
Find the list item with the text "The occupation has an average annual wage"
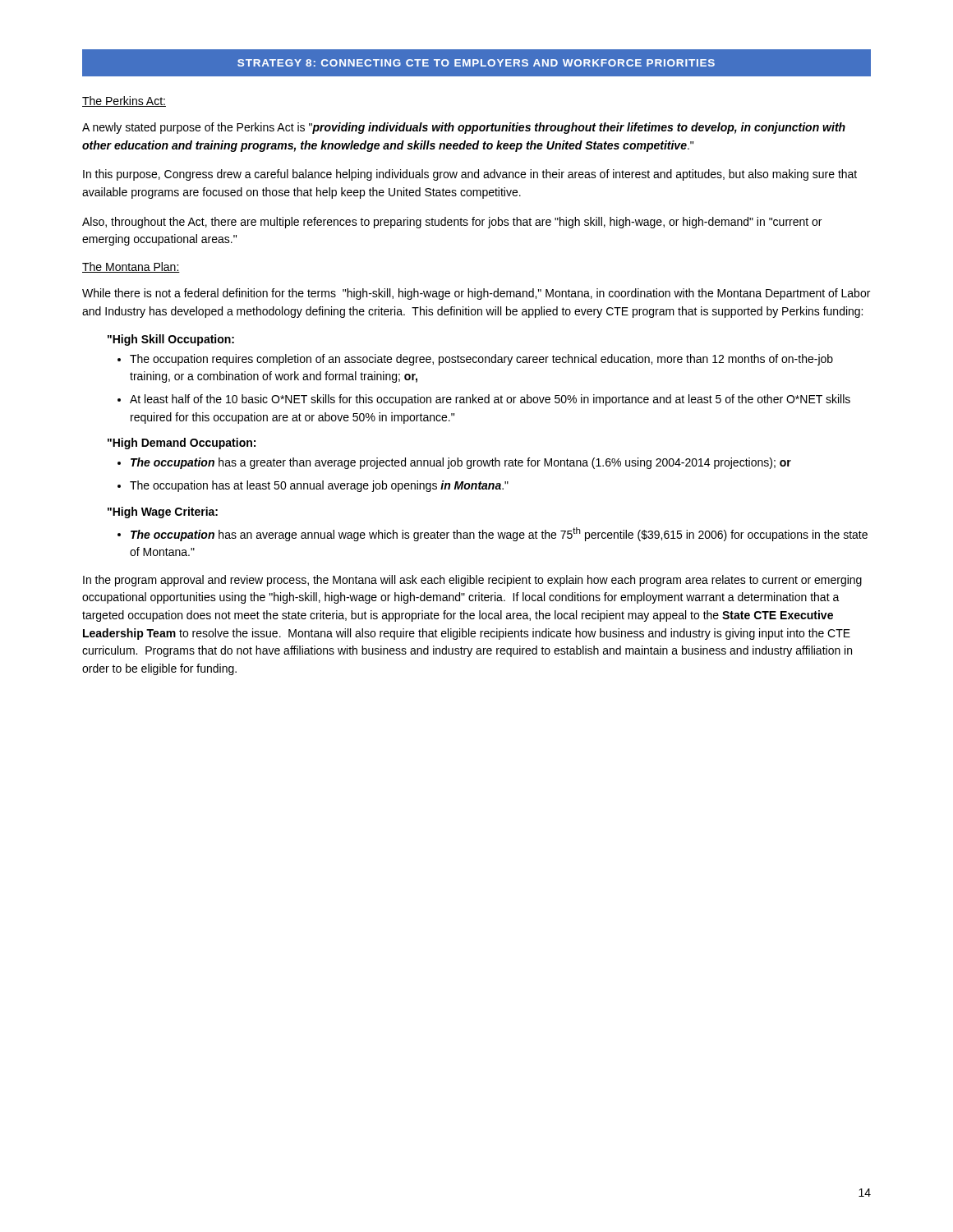tap(499, 542)
